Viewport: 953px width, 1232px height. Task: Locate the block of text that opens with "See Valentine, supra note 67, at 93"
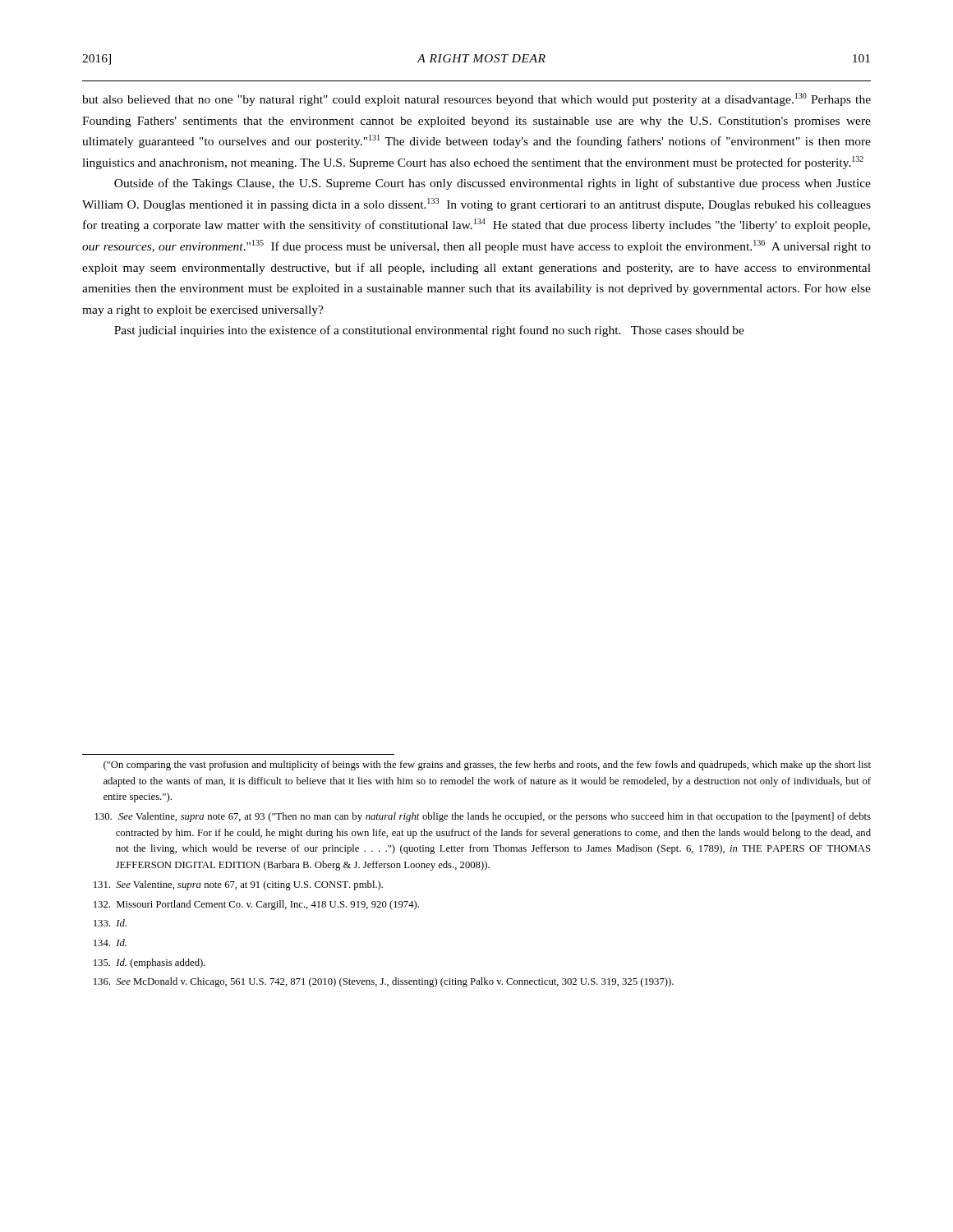point(476,841)
